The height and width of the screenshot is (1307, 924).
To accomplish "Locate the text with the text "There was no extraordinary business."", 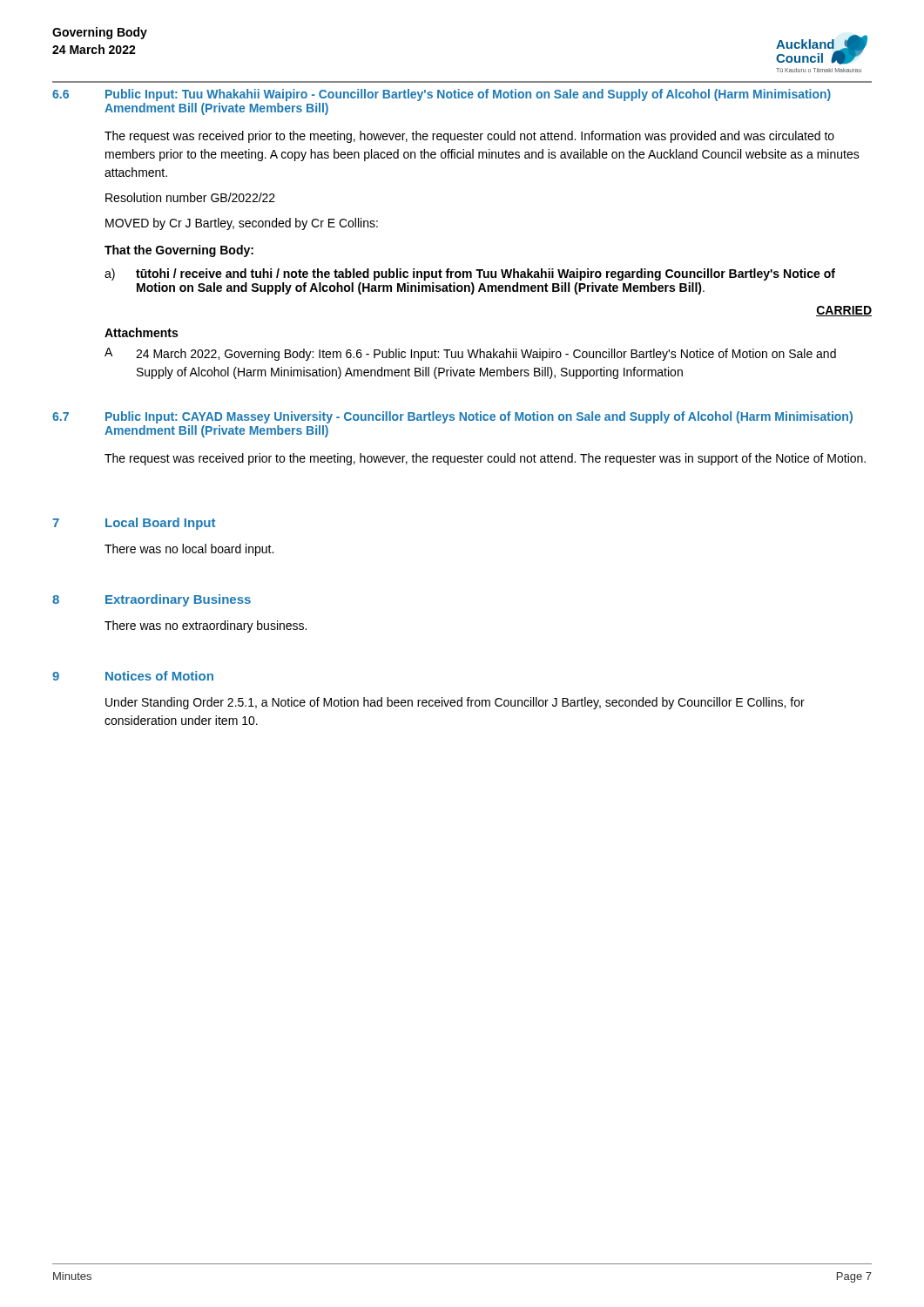I will pyautogui.click(x=206, y=626).
